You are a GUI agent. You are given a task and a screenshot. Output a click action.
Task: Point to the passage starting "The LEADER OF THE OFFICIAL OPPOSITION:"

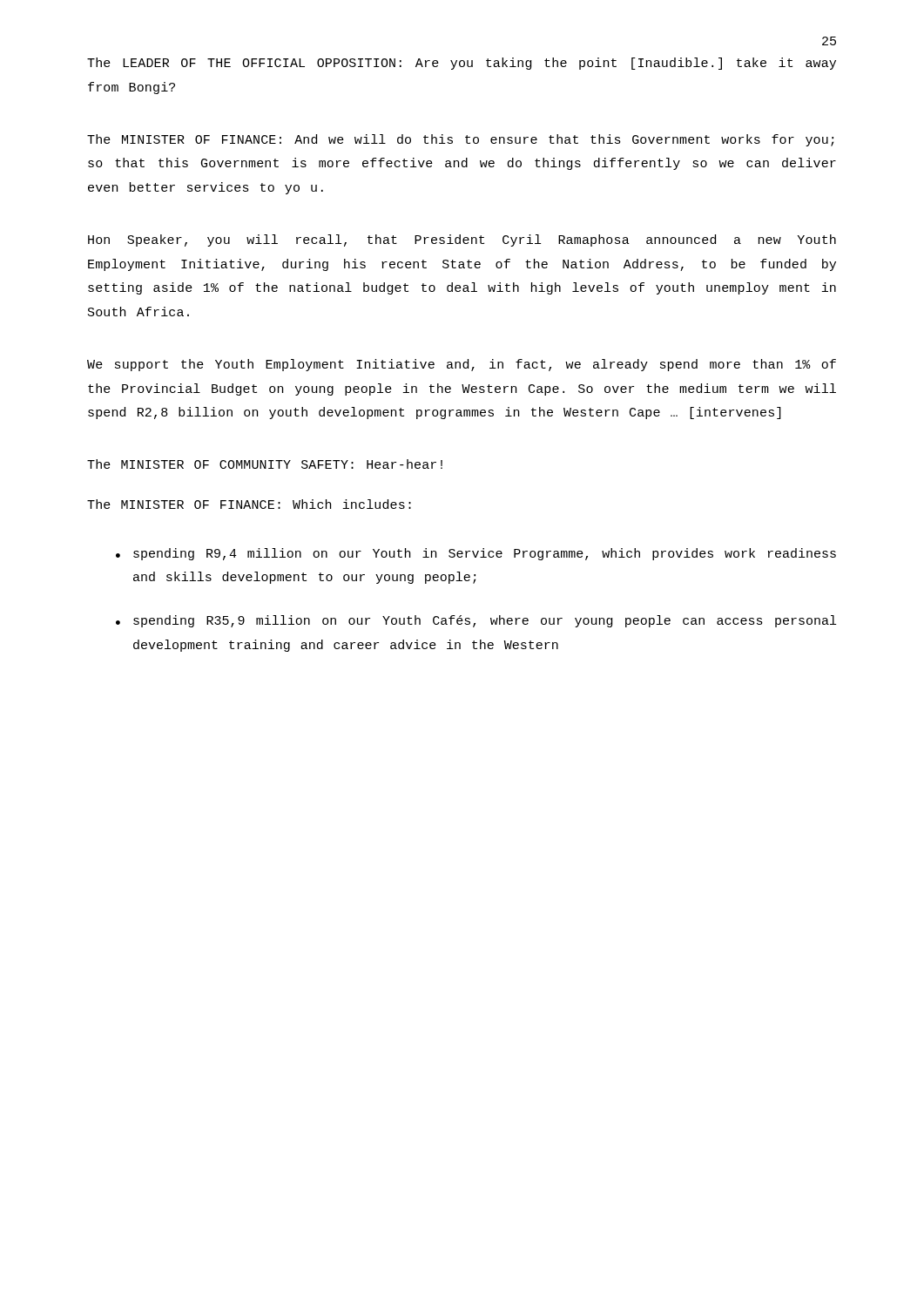pyautogui.click(x=462, y=76)
